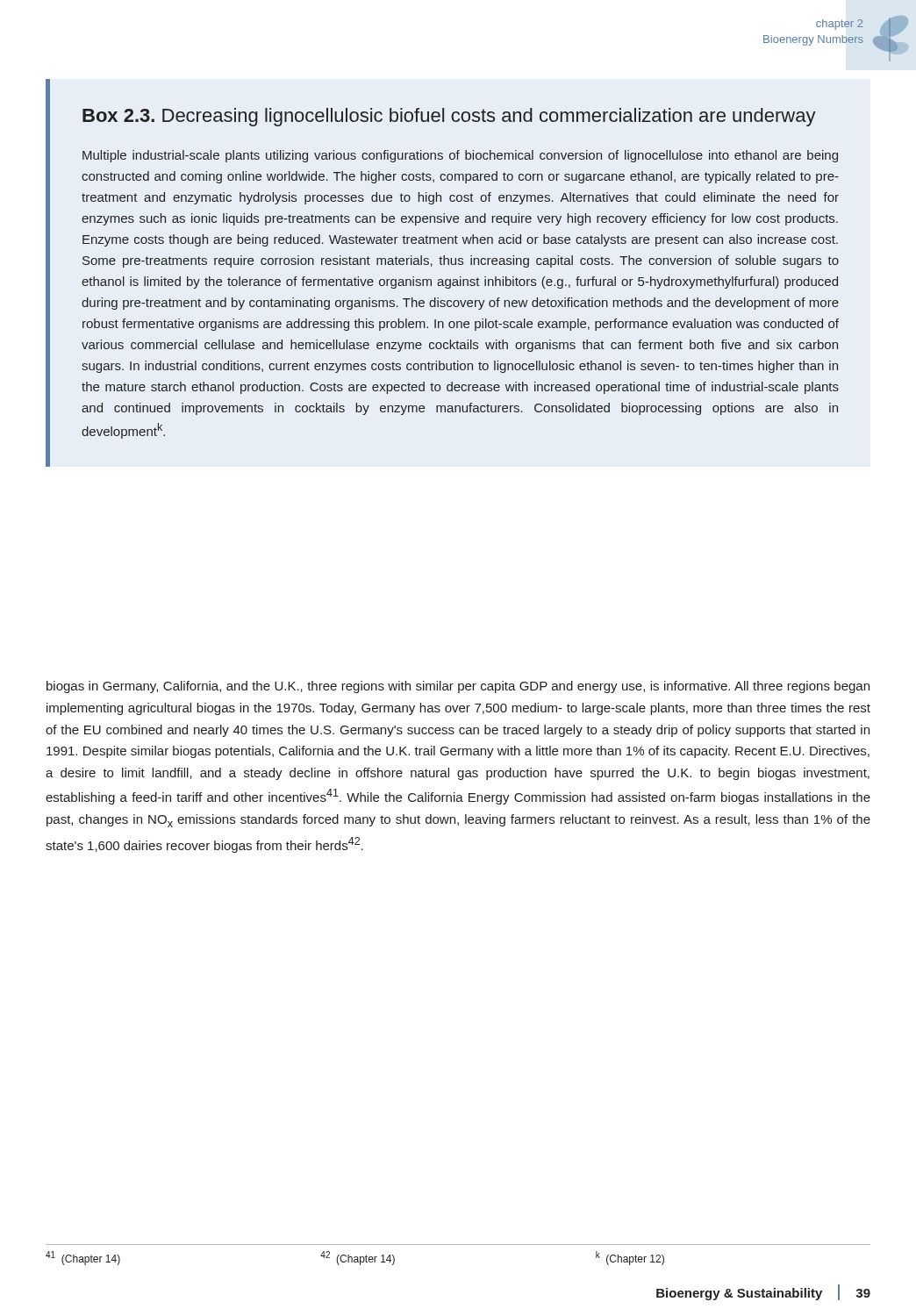Locate the element starting "k (Chapter 12)"

click(x=630, y=1258)
